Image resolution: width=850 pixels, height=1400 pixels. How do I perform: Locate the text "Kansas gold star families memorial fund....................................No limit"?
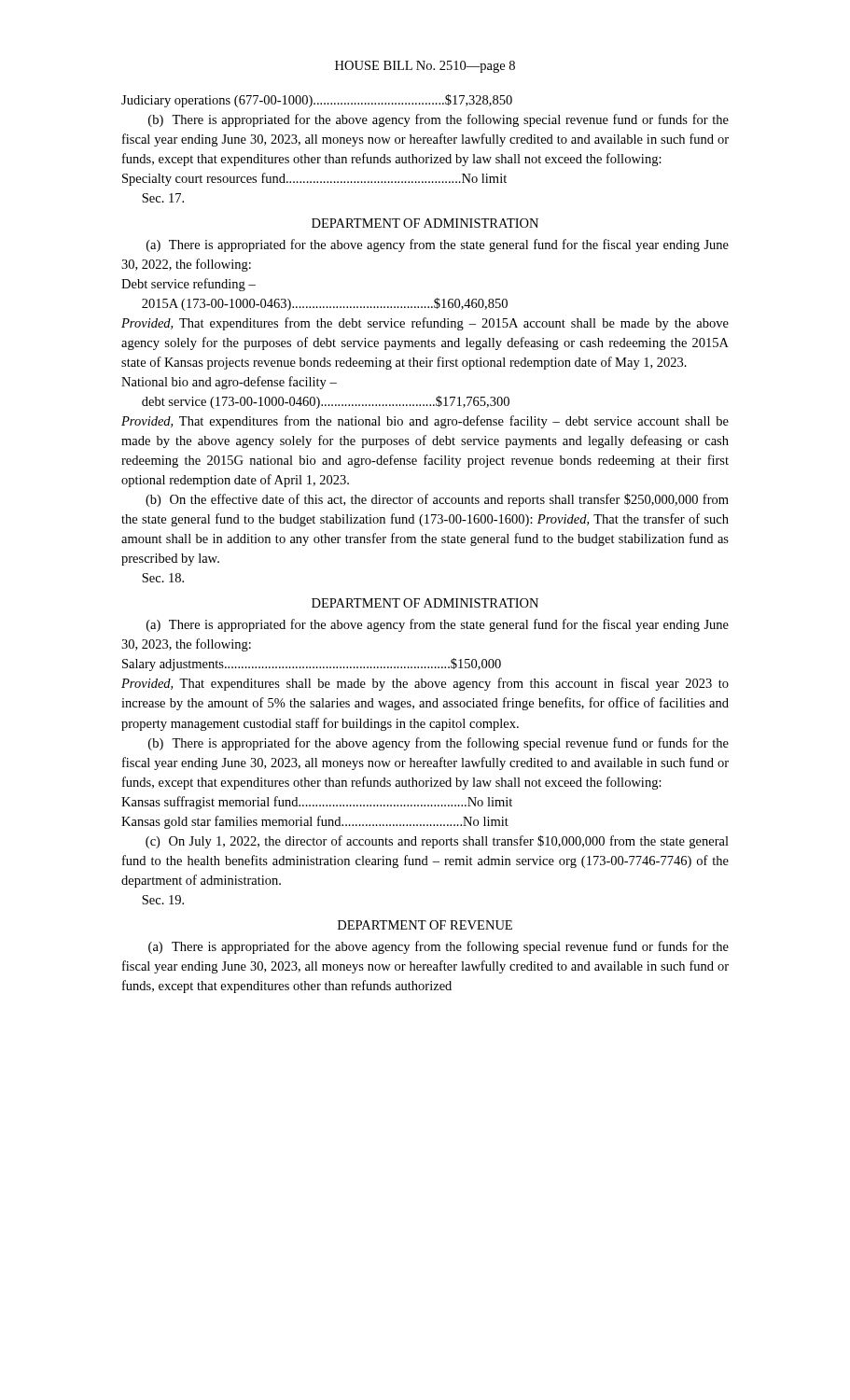click(315, 821)
